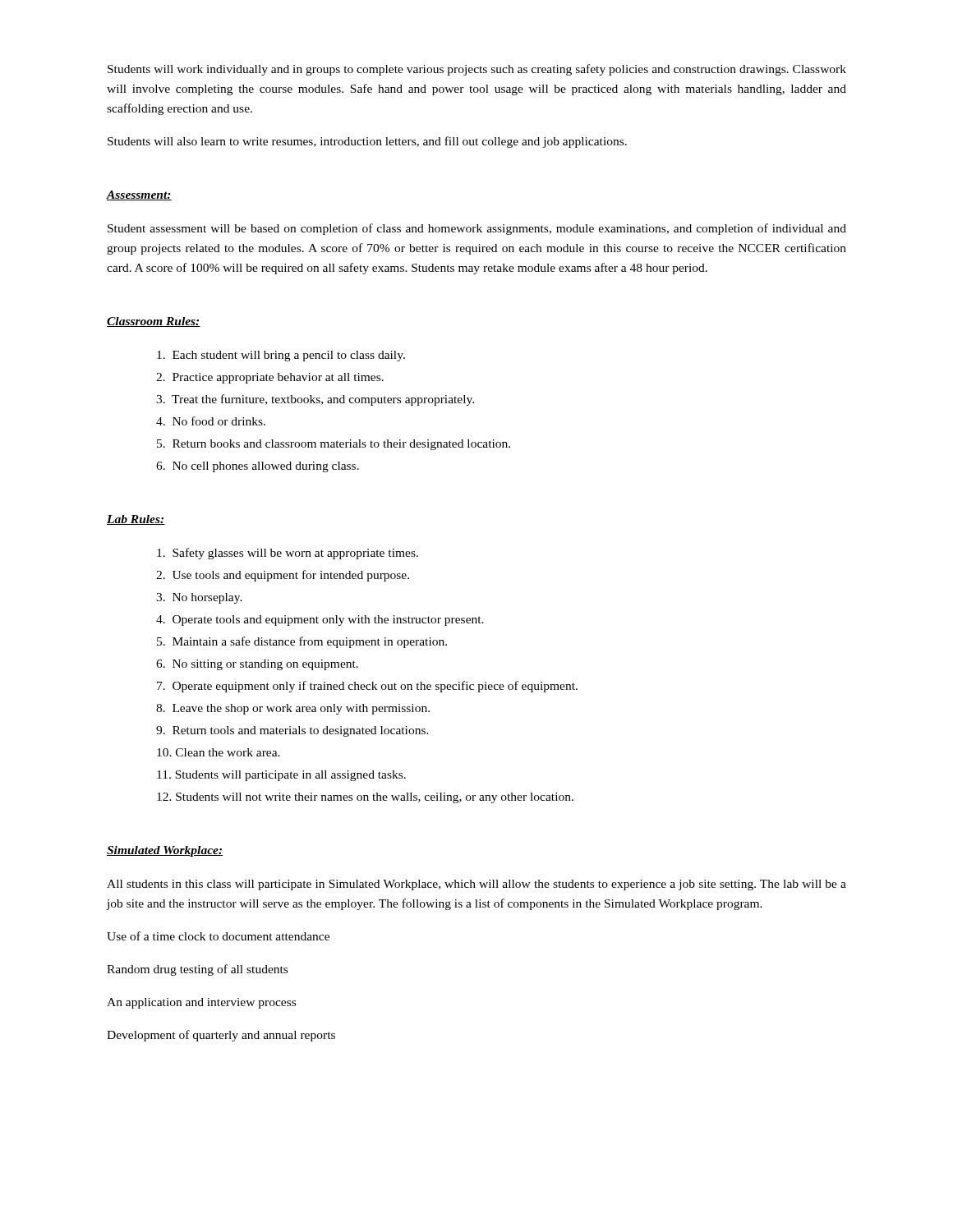The height and width of the screenshot is (1232, 953).
Task: Locate the block starting "Development of quarterly and annual"
Action: (x=221, y=1035)
